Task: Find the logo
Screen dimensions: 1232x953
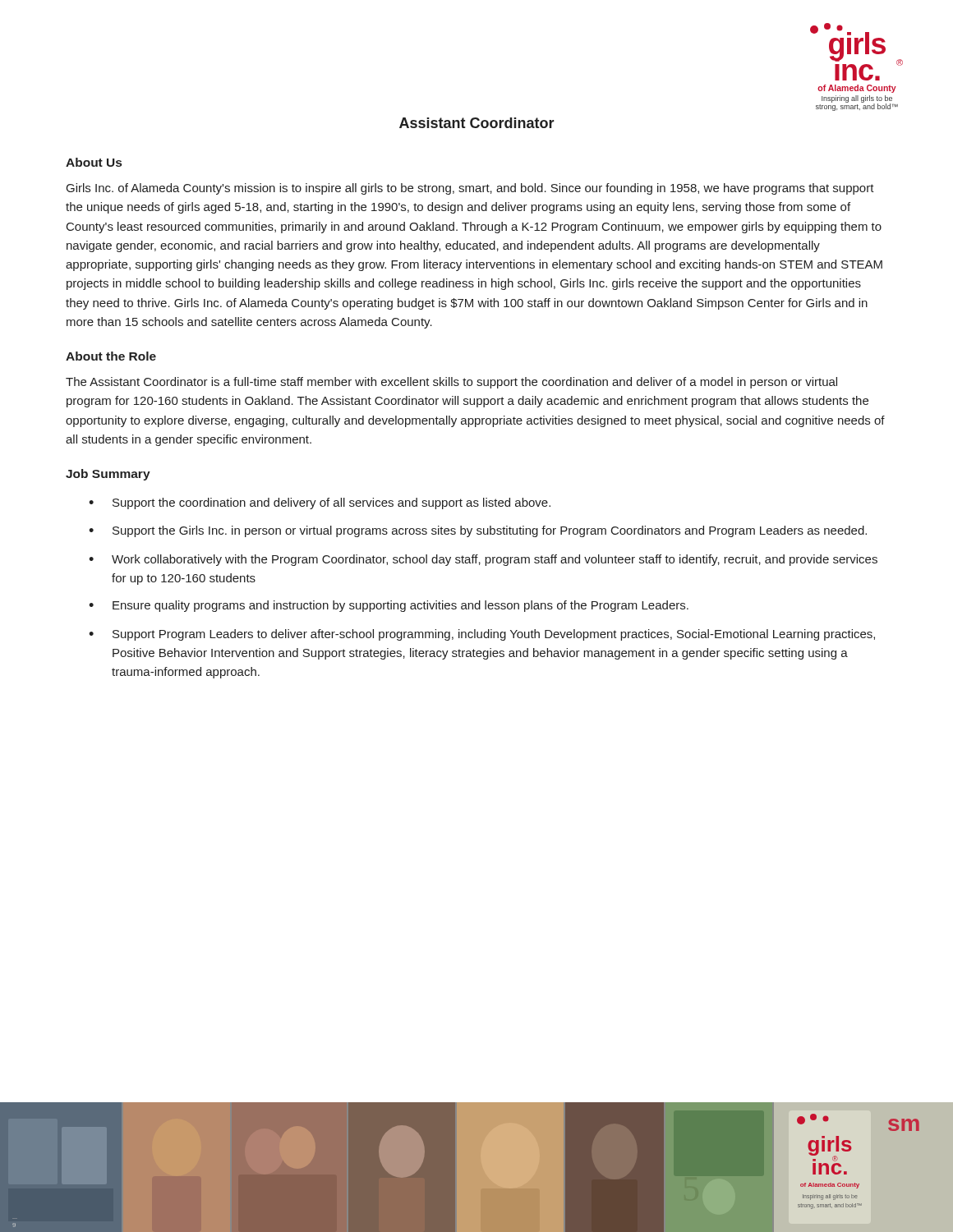Action: coord(857,68)
